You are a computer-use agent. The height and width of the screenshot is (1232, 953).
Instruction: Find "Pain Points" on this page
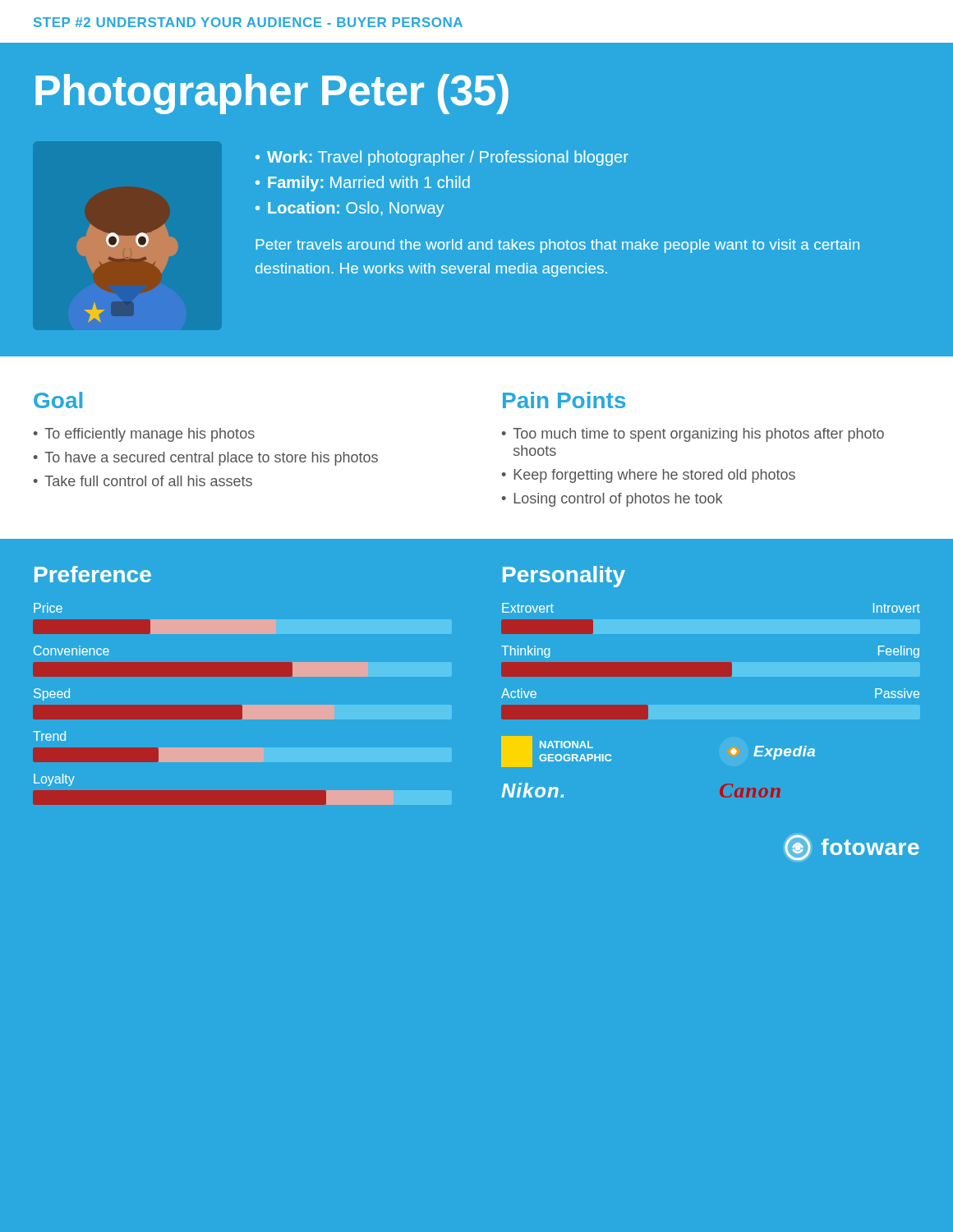click(564, 400)
